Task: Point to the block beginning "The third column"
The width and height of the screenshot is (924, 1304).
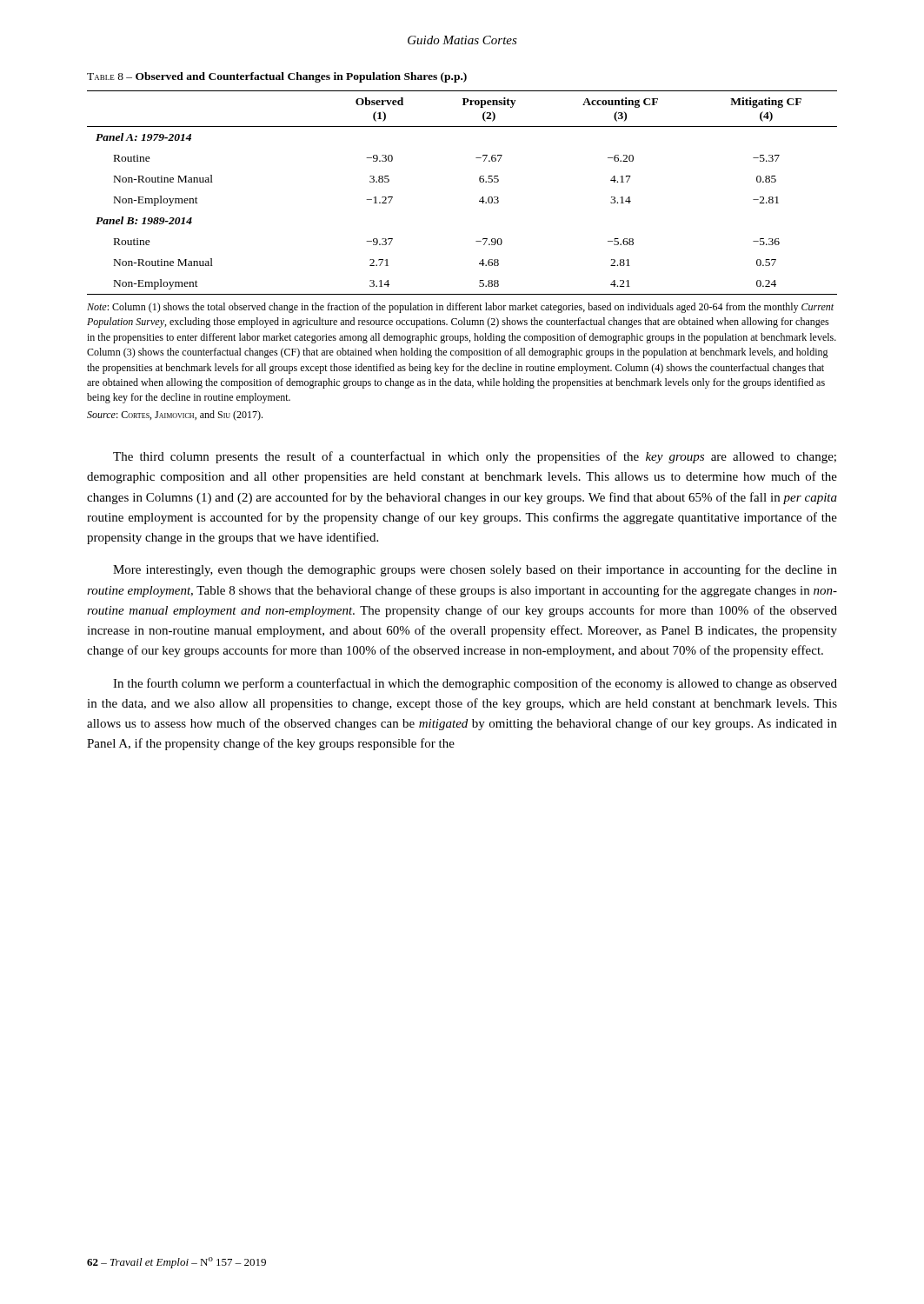Action: tap(462, 497)
